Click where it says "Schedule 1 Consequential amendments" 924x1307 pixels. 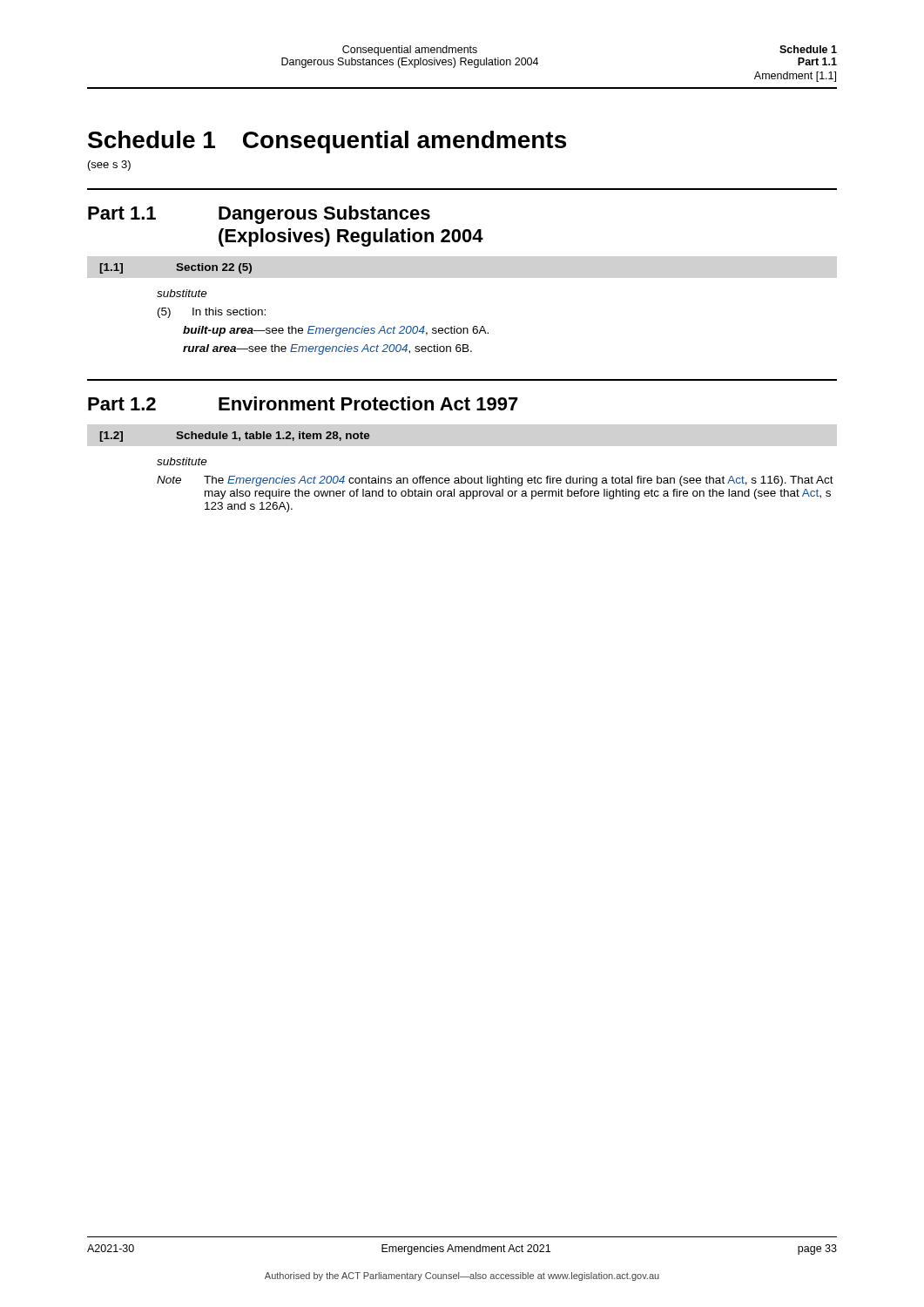coord(327,140)
